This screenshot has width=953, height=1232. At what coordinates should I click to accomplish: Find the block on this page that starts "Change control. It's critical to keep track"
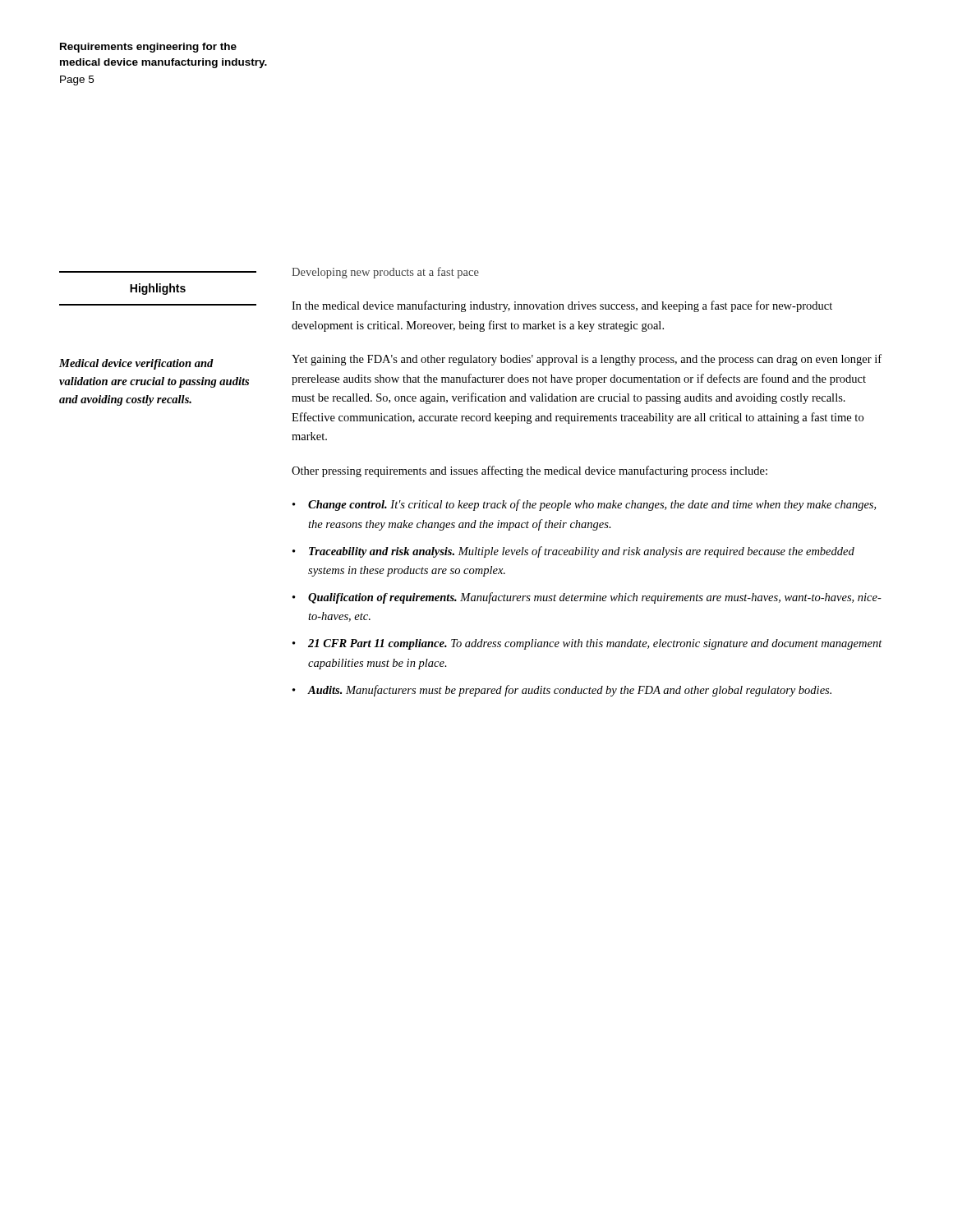click(592, 514)
